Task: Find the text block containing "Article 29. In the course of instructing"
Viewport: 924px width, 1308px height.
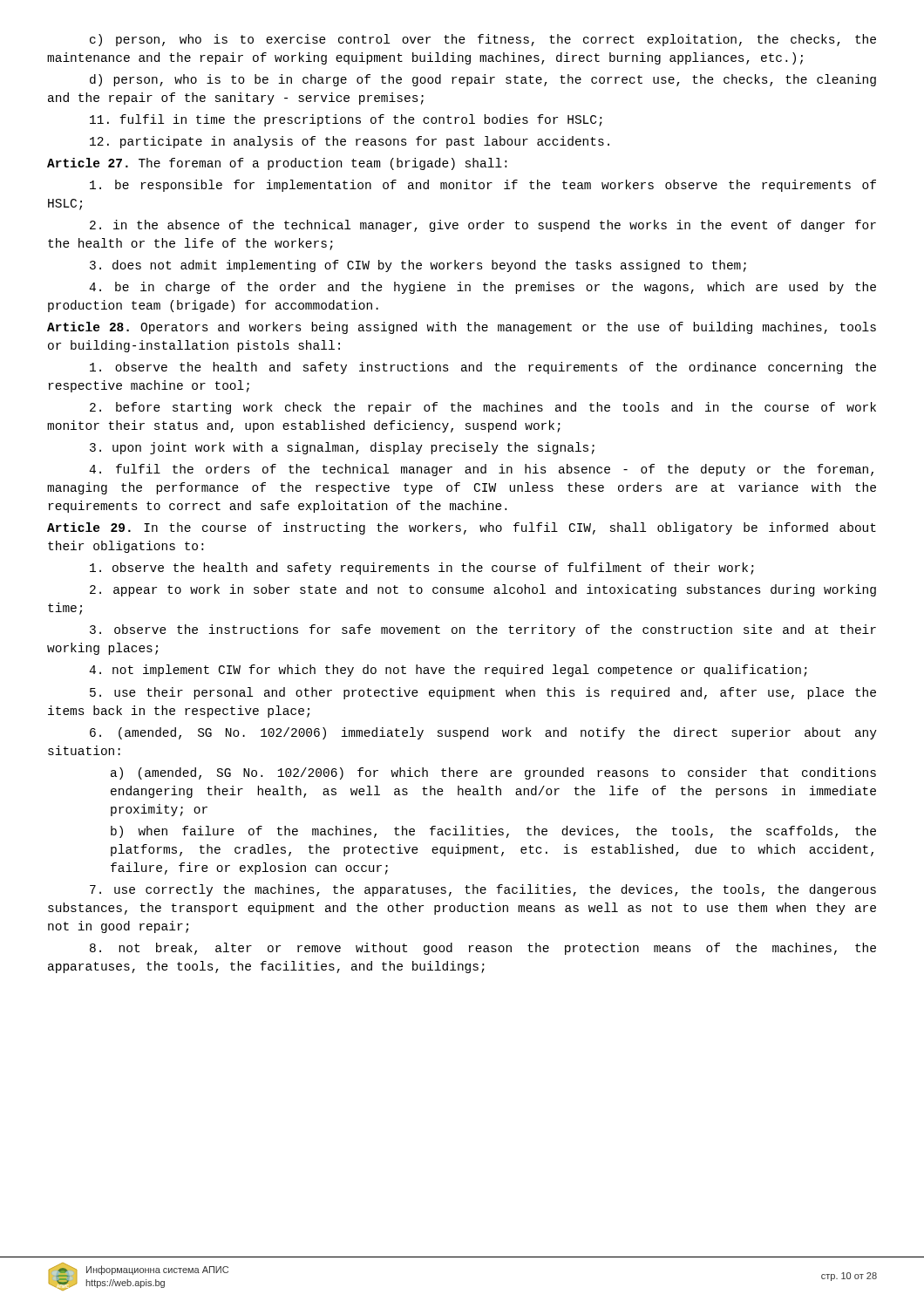Action: coord(462,538)
